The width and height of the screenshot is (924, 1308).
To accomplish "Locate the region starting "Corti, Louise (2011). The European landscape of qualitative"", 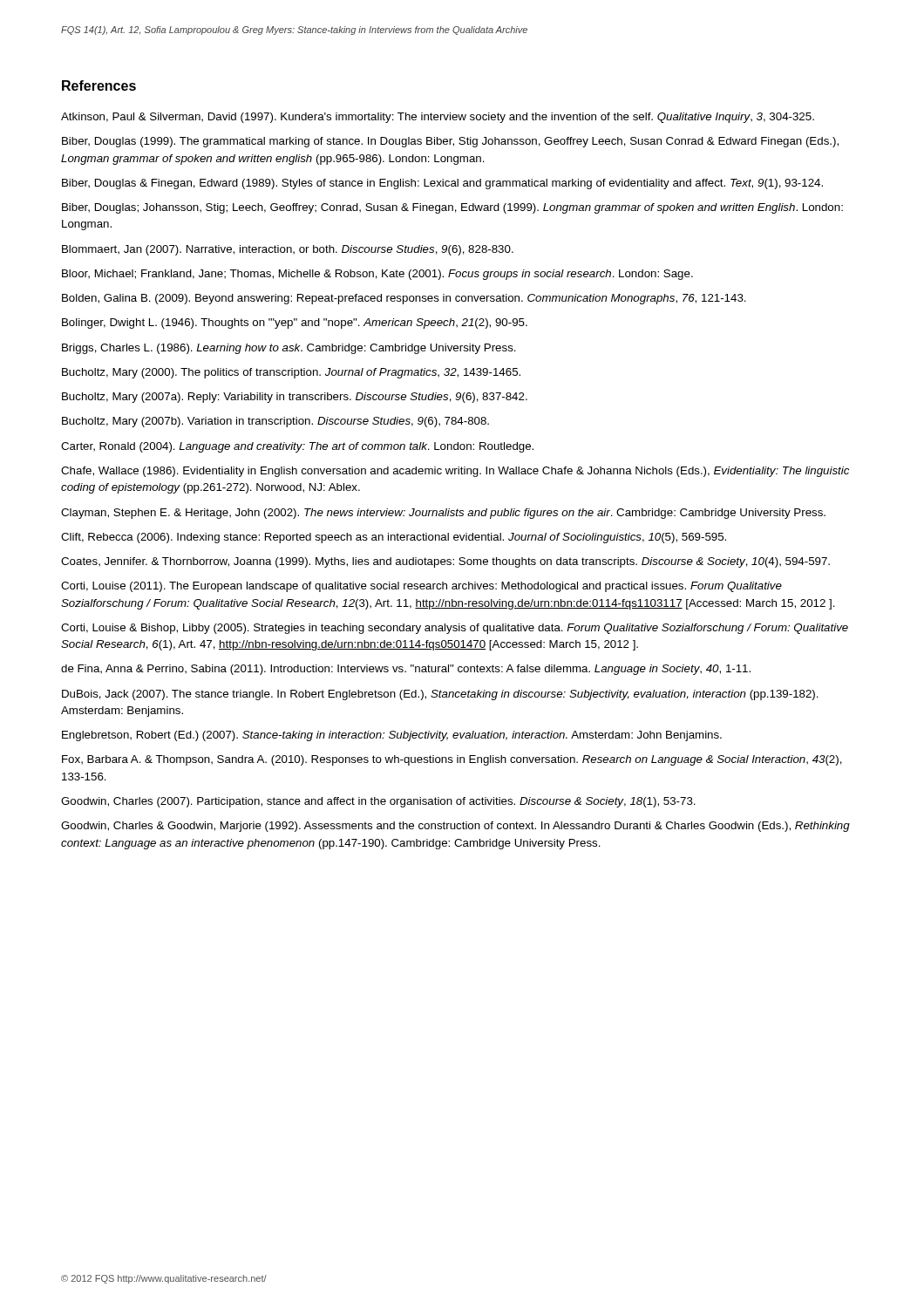I will (448, 594).
